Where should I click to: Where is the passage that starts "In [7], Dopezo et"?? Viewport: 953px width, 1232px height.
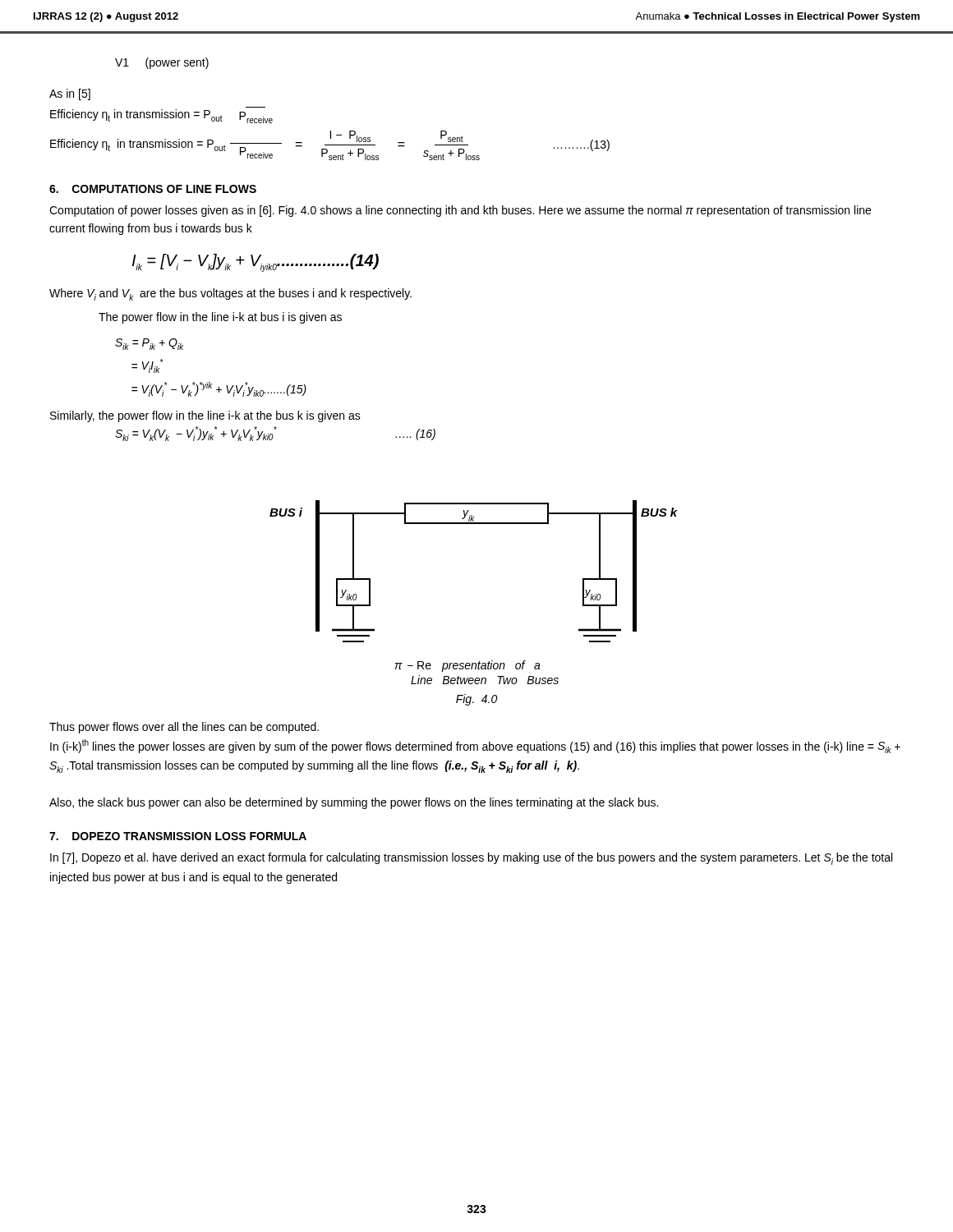[x=471, y=867]
